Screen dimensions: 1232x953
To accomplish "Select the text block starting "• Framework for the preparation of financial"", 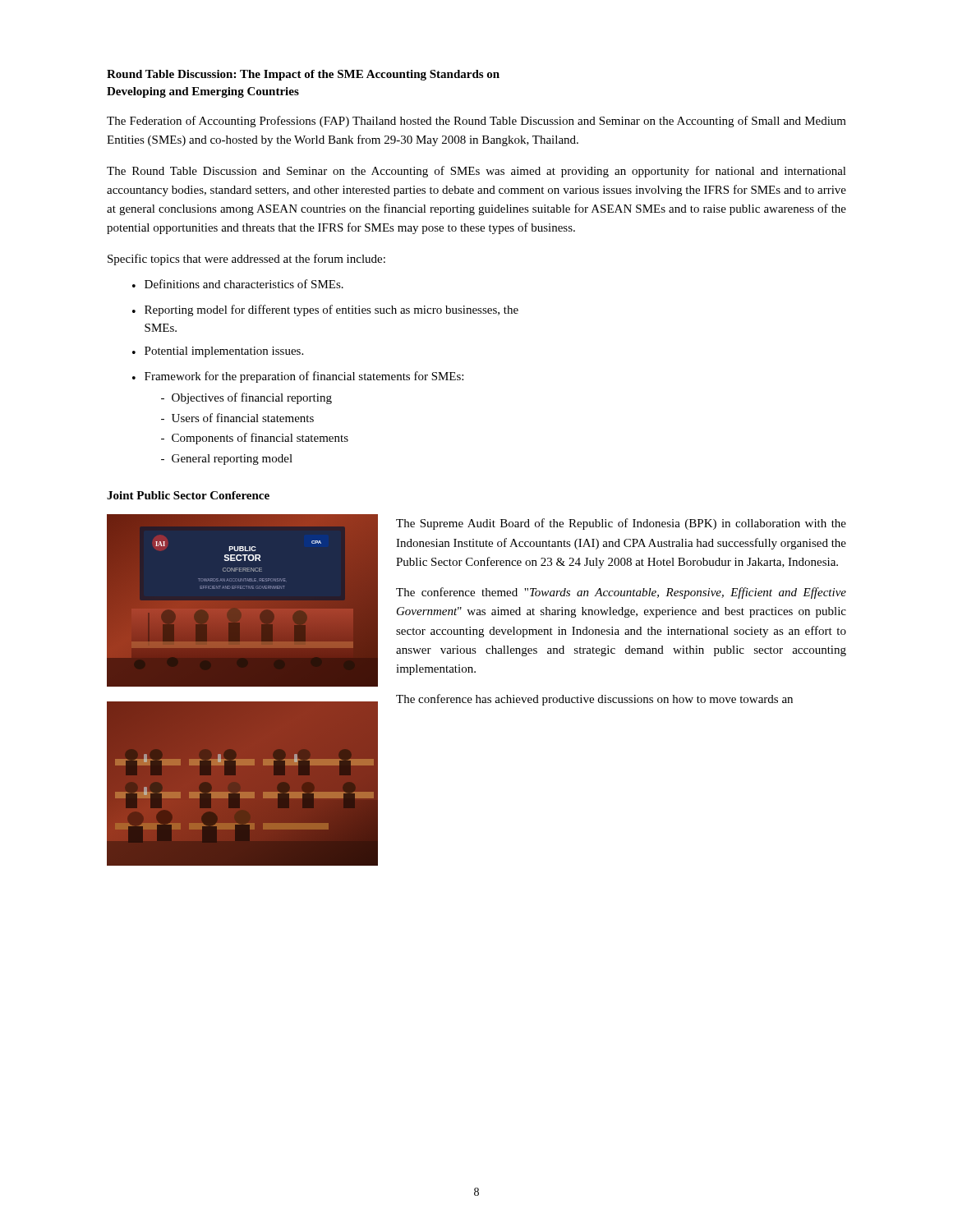I will [x=298, y=377].
